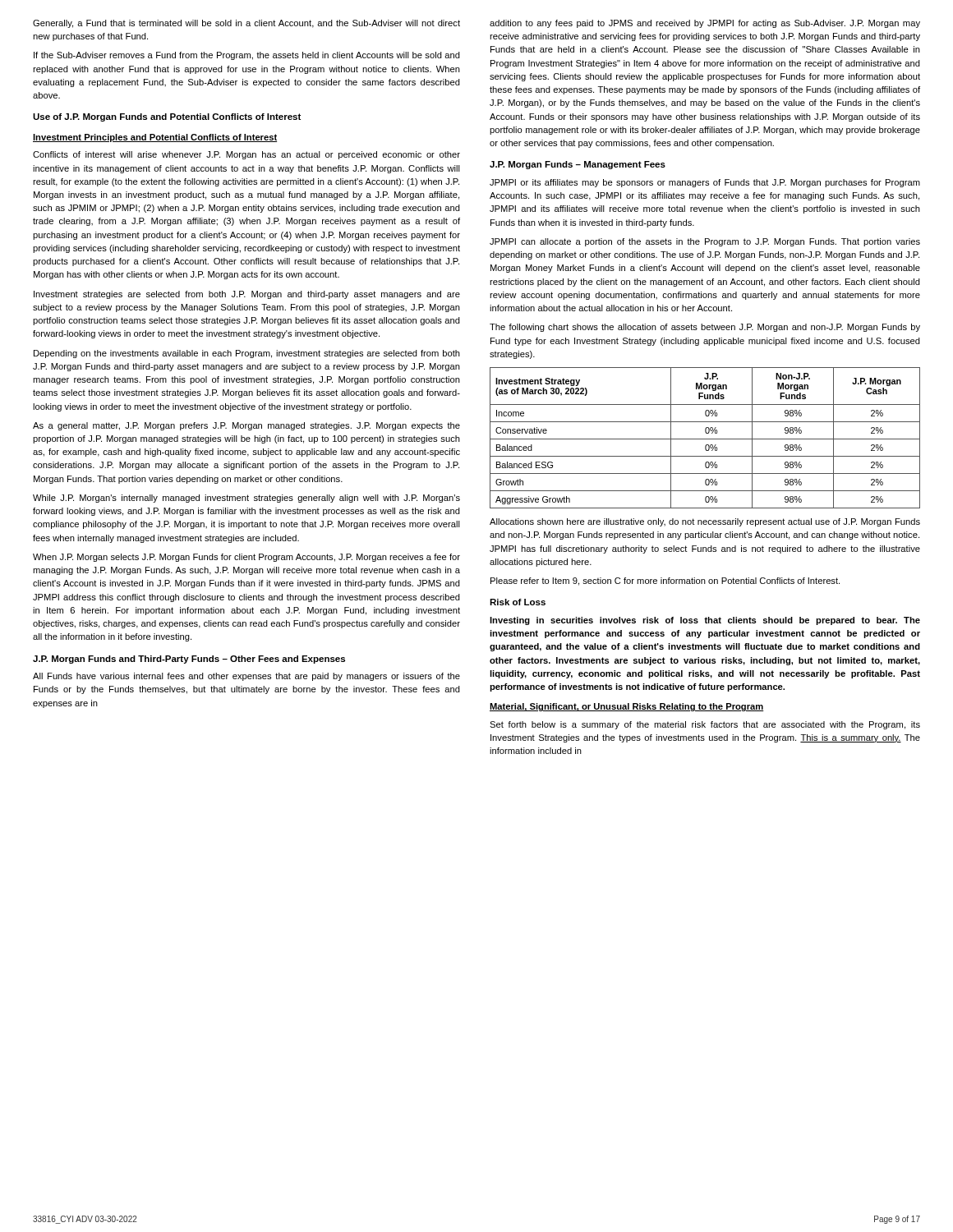Click the passage that begins "All Funds have various"
The width and height of the screenshot is (953, 1232).
click(246, 690)
